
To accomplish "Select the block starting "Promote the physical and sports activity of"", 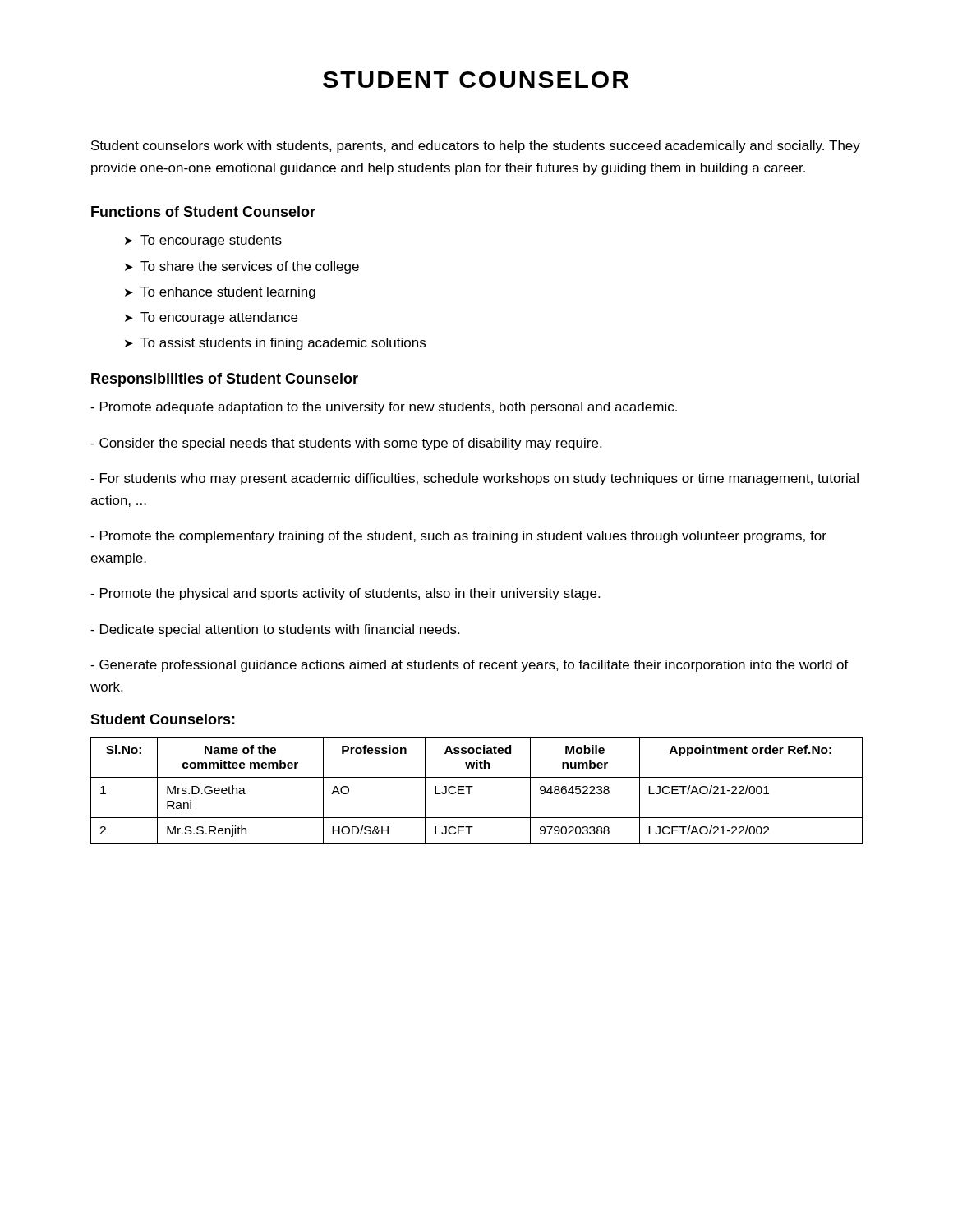I will click(x=346, y=594).
